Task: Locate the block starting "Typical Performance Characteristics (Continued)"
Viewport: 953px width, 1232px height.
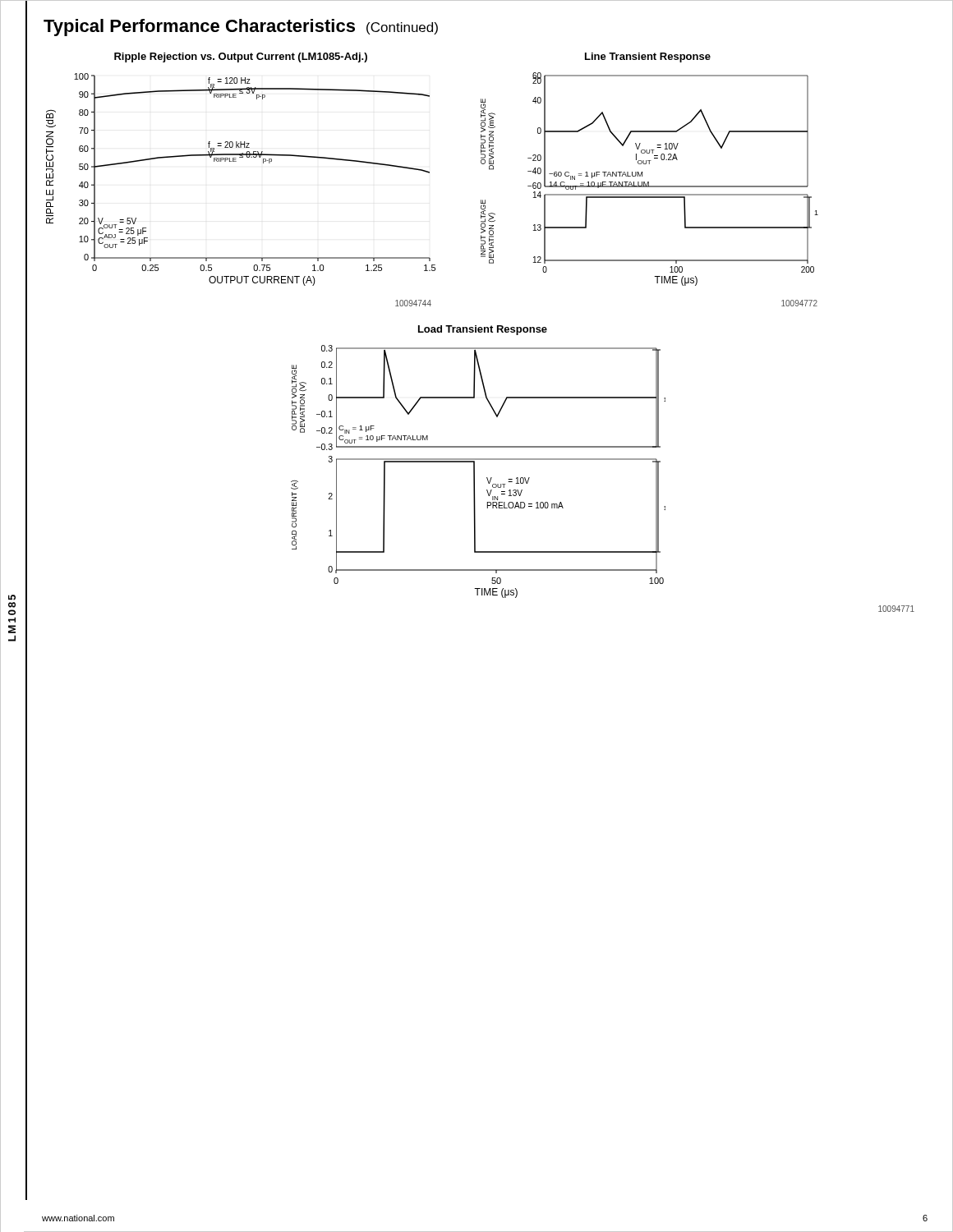Action: tap(241, 26)
